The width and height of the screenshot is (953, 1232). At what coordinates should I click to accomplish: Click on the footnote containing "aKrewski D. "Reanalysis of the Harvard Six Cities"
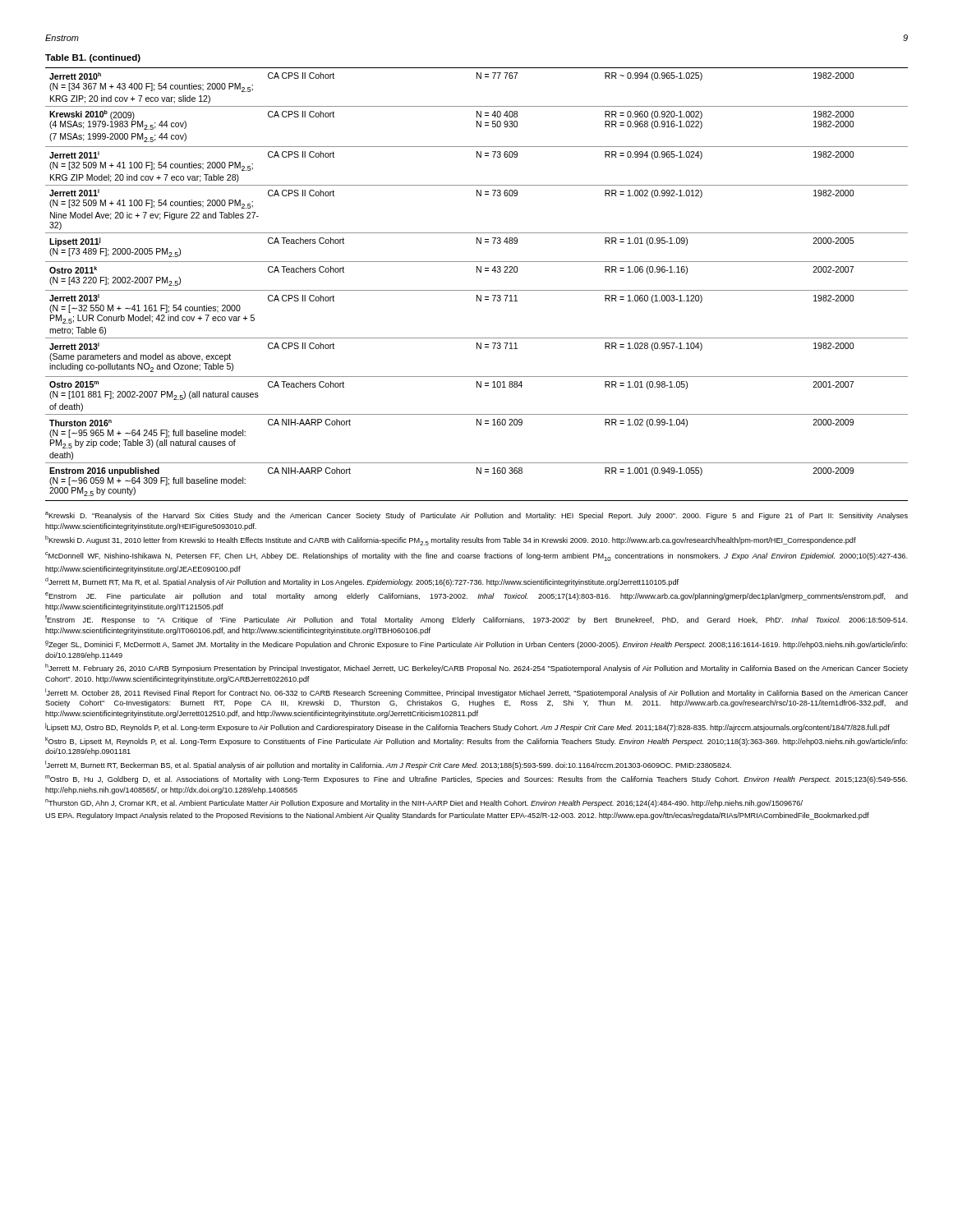pyautogui.click(x=476, y=520)
